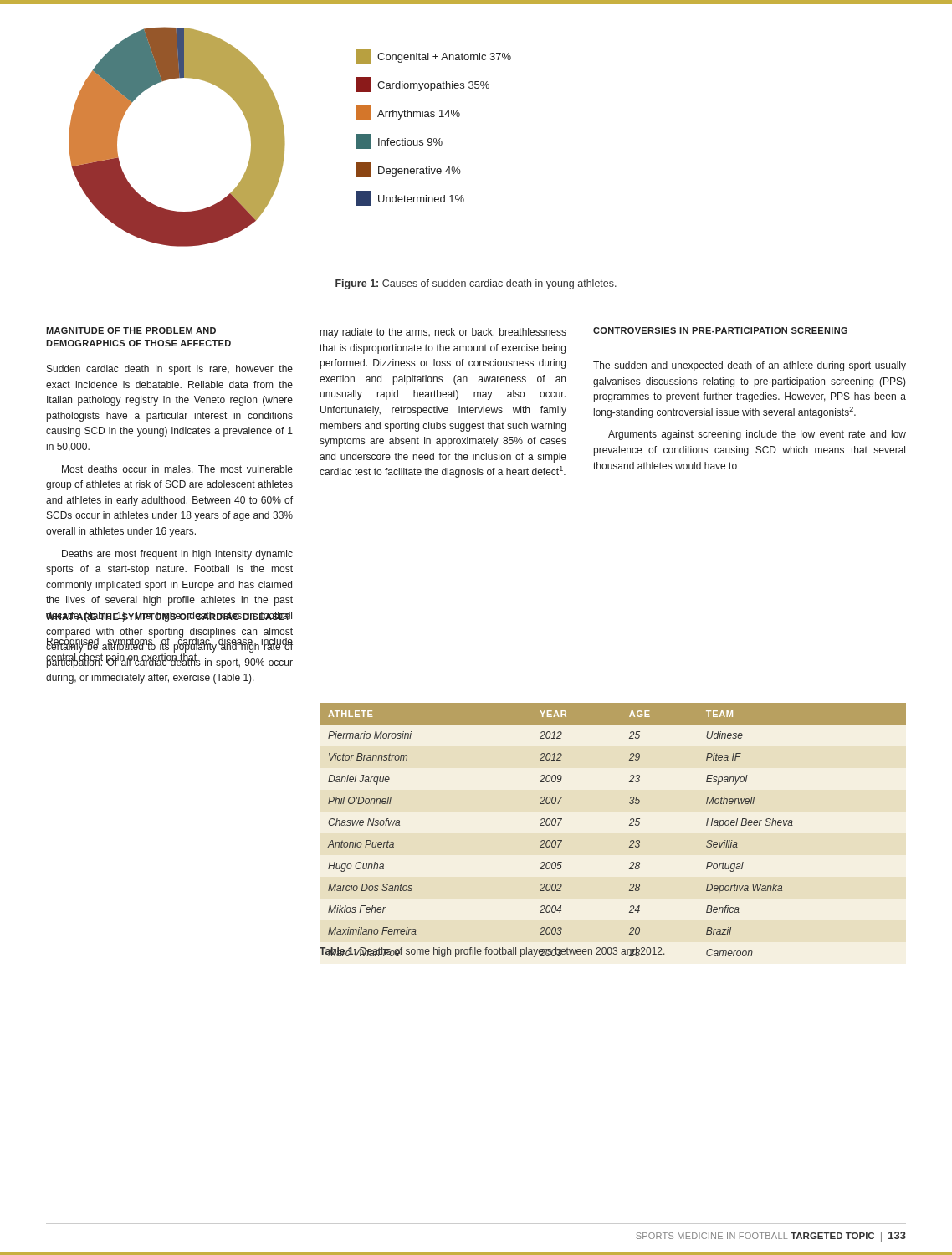
Task: Find the text block that says "The sudden and unexpected death"
Action: click(750, 416)
